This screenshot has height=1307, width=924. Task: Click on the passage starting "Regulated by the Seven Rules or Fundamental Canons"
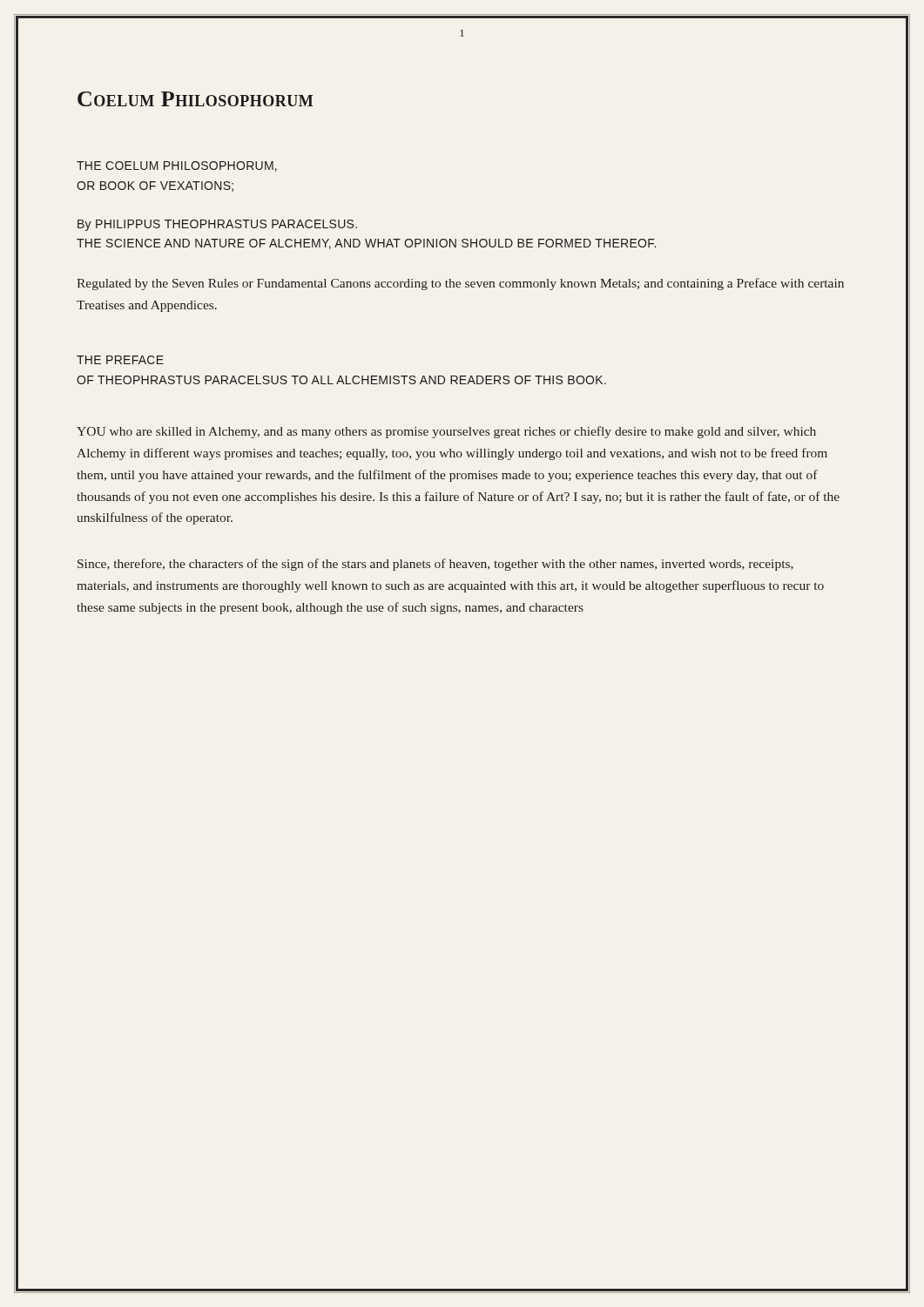pyautogui.click(x=462, y=294)
